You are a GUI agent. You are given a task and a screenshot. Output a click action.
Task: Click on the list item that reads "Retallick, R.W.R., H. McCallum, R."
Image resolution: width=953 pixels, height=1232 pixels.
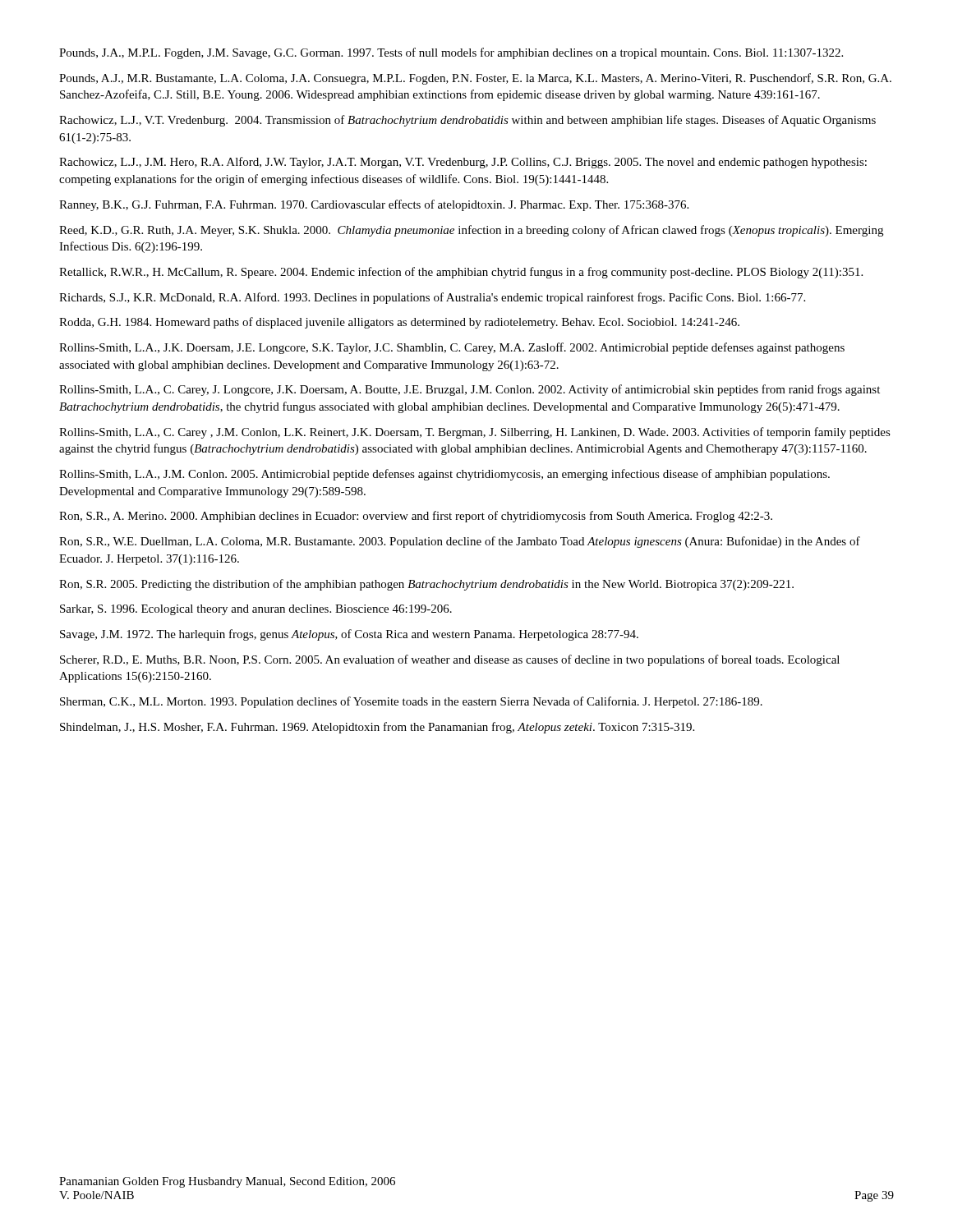click(461, 272)
